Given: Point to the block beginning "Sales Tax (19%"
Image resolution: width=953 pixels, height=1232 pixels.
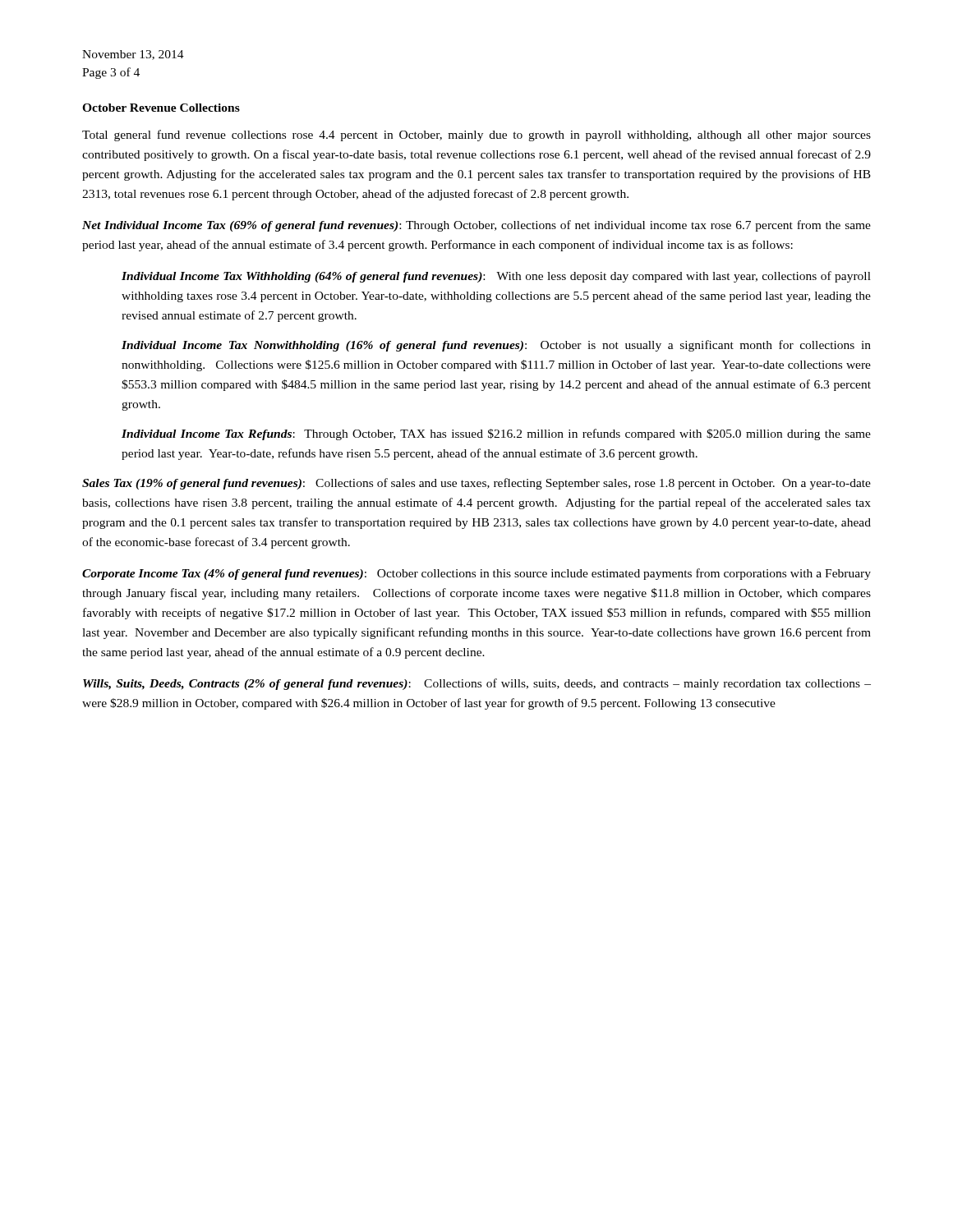Looking at the screenshot, I should [476, 512].
